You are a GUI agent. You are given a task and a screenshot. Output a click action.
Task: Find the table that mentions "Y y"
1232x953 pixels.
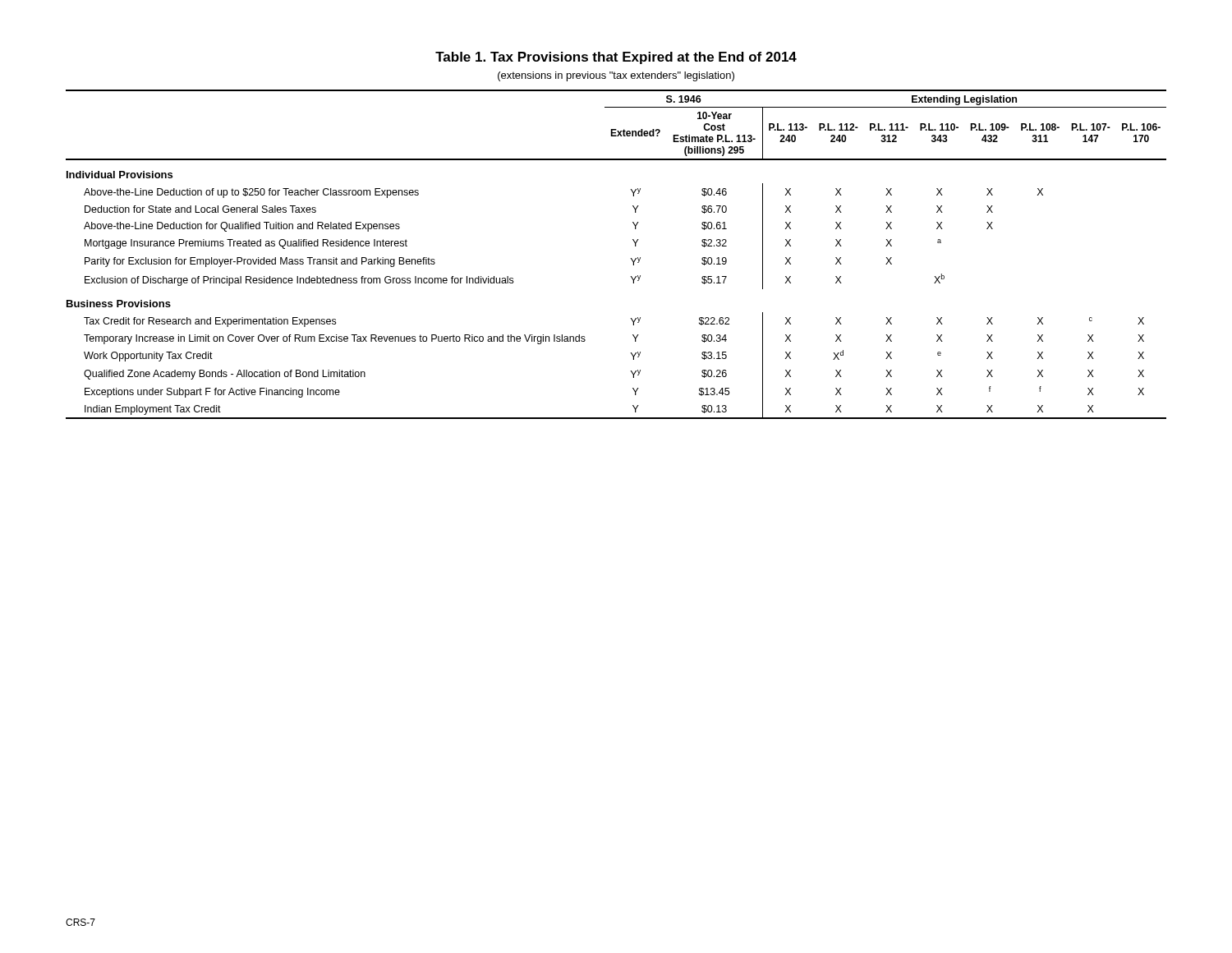point(616,254)
